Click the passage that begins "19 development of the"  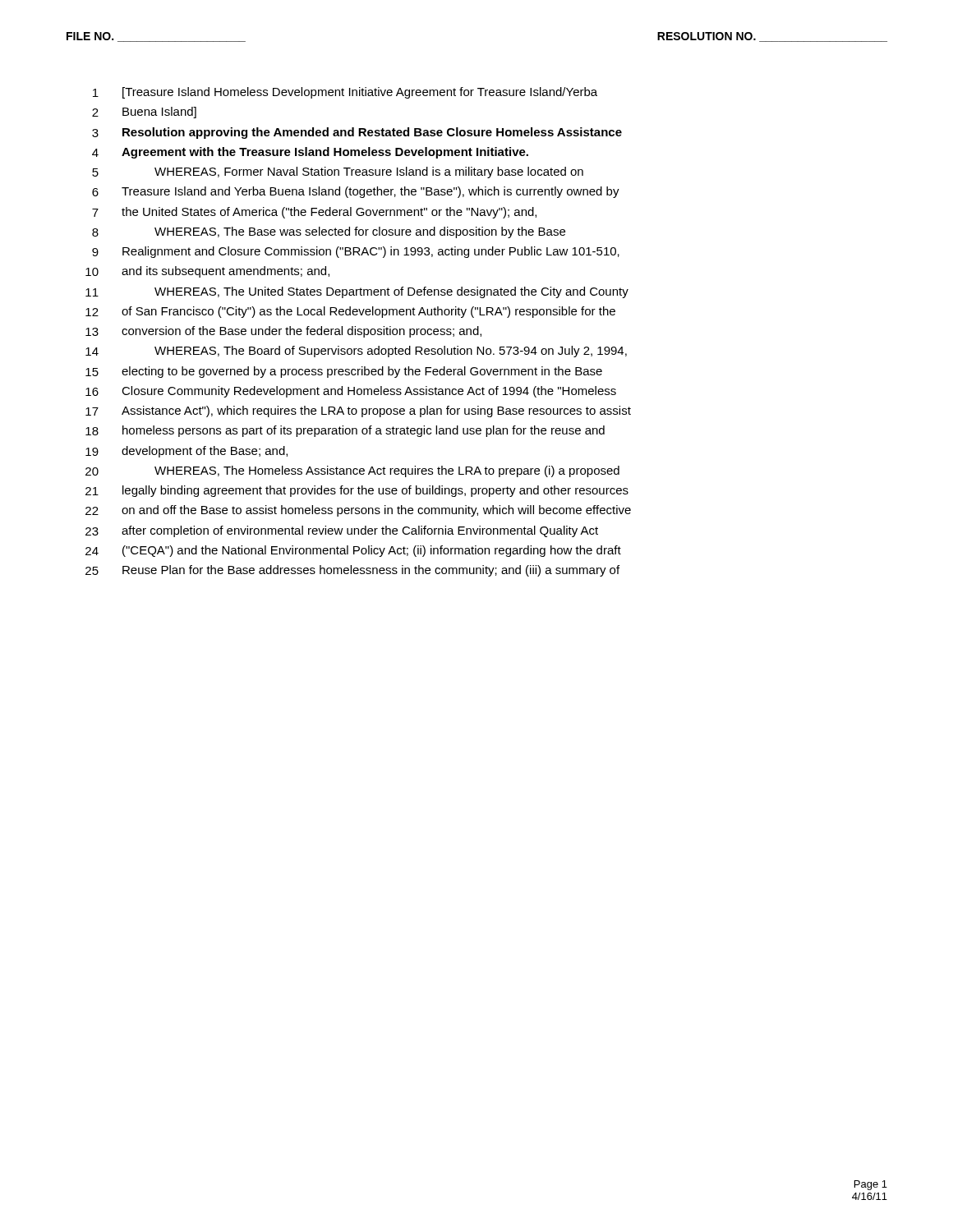[x=186, y=452]
